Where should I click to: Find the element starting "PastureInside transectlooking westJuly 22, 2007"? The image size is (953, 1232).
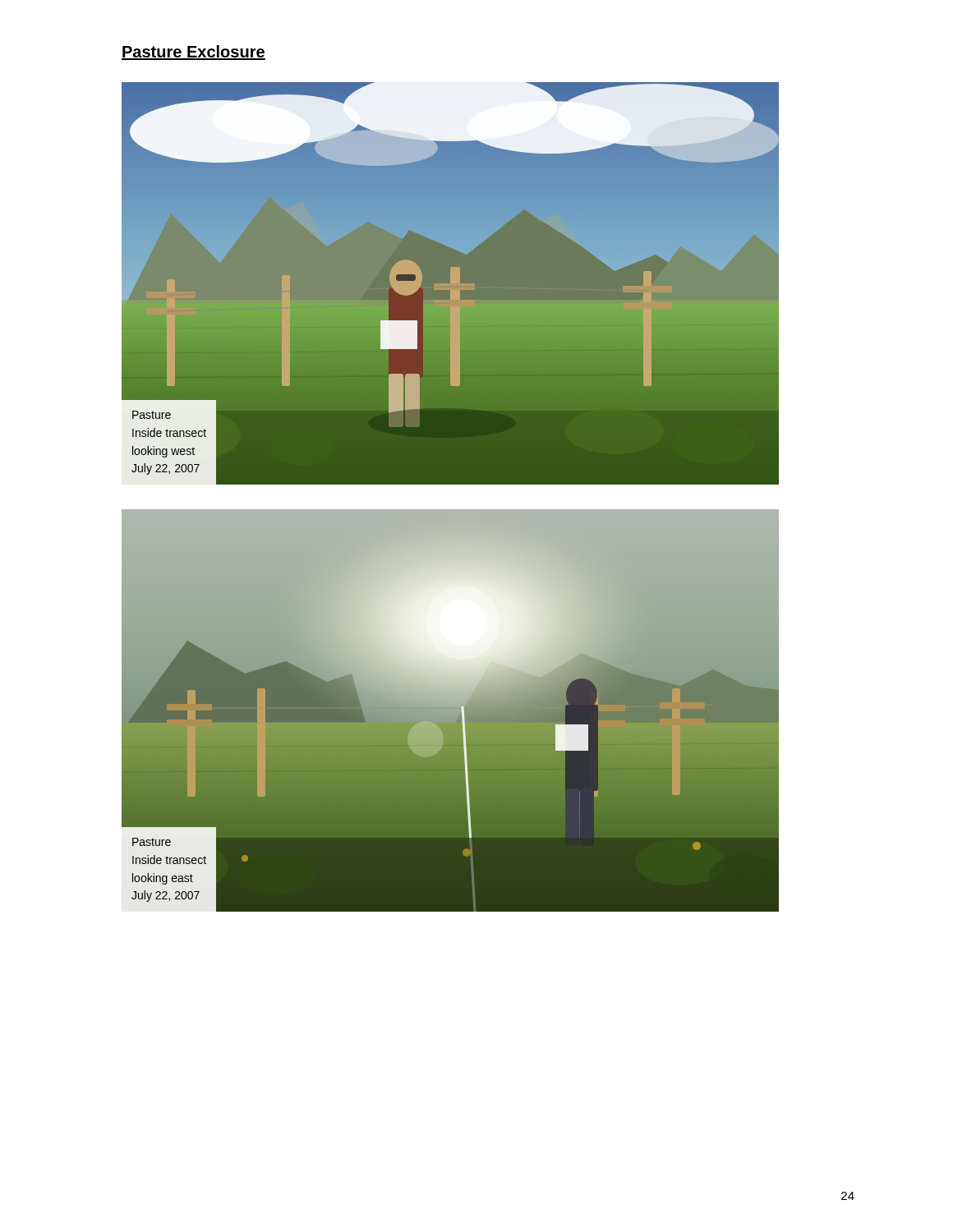pos(169,442)
